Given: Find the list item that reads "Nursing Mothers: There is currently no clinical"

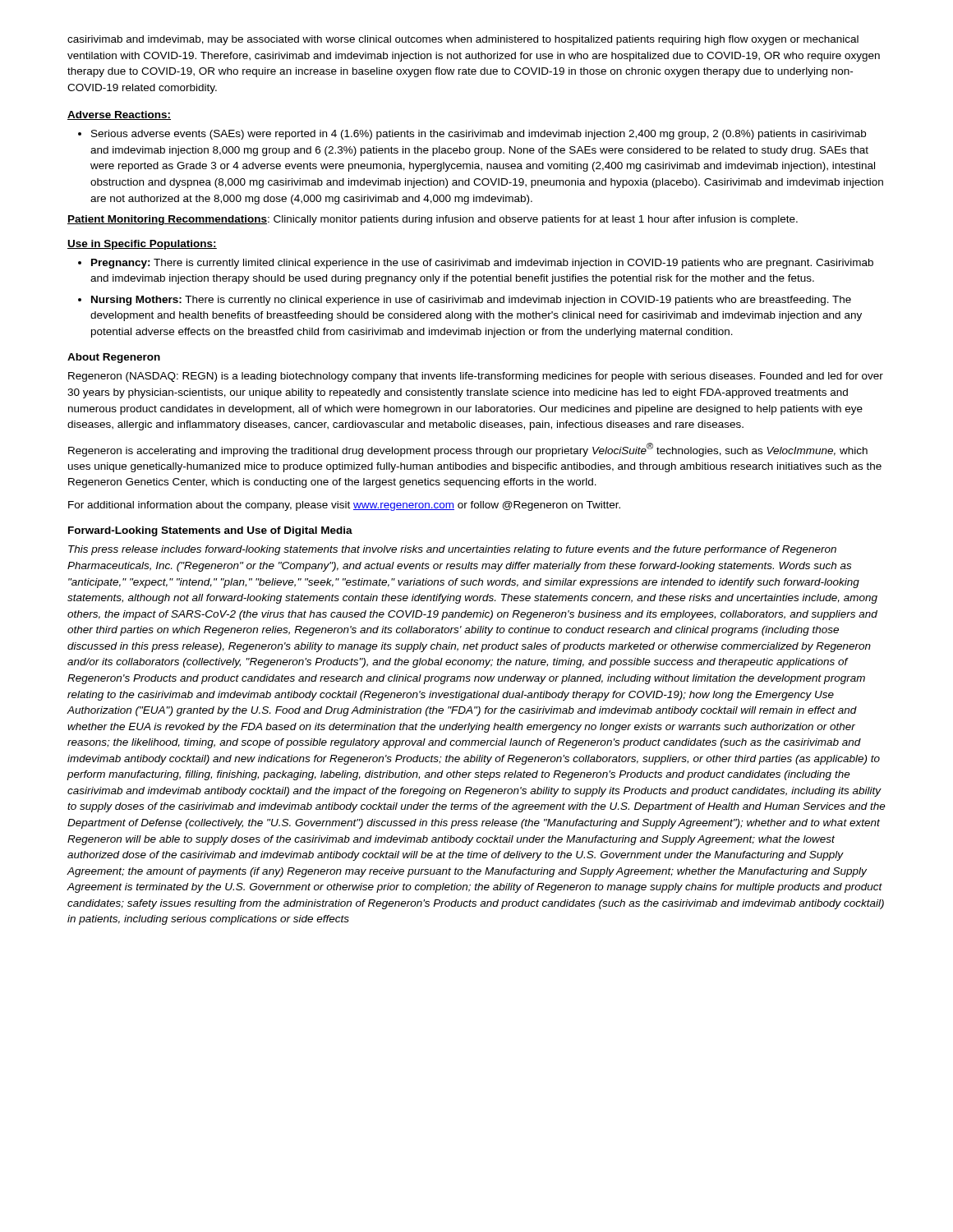Looking at the screenshot, I should coord(488,315).
